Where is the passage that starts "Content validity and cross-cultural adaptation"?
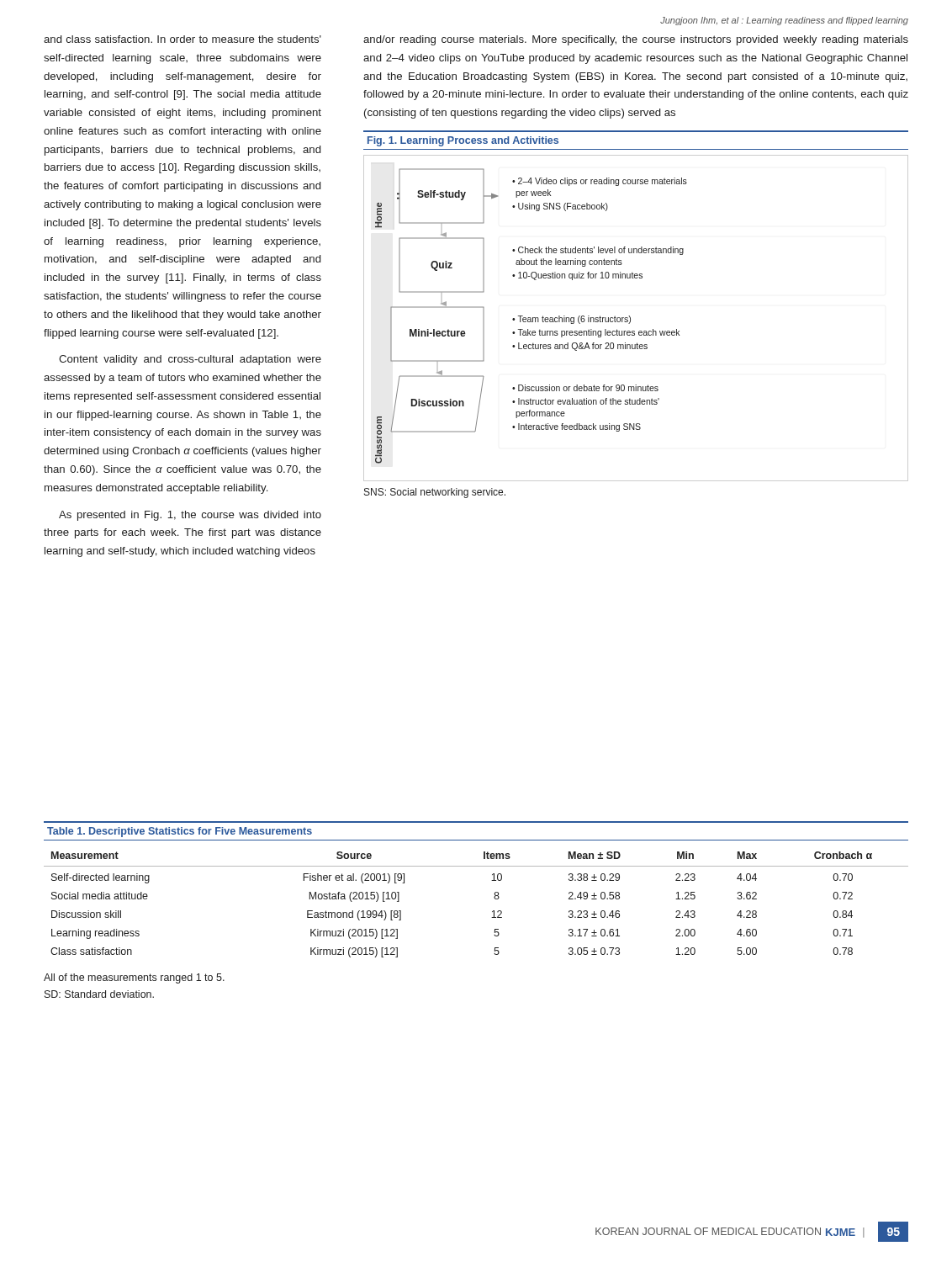 pos(182,424)
